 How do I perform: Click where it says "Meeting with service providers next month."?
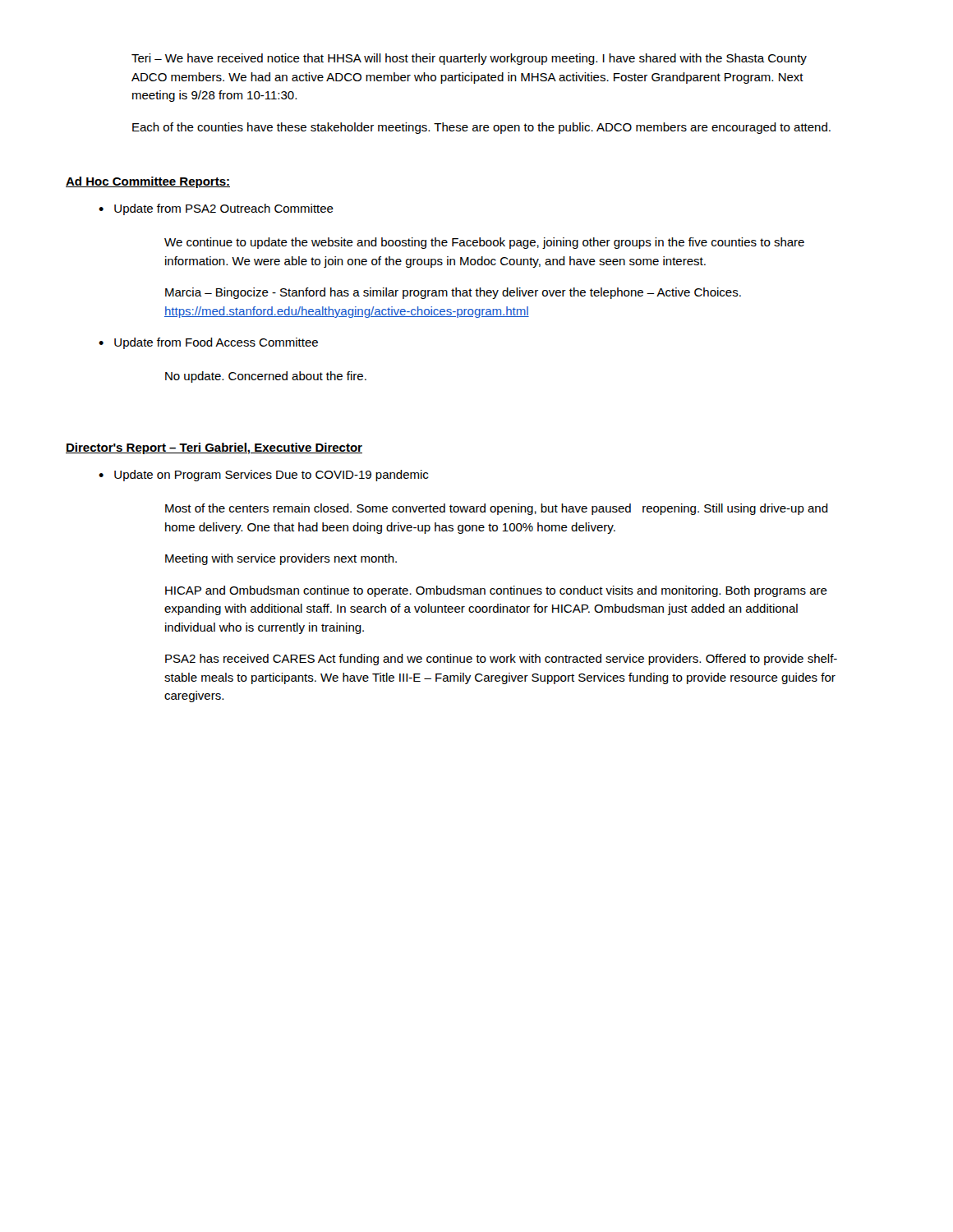pyautogui.click(x=281, y=559)
